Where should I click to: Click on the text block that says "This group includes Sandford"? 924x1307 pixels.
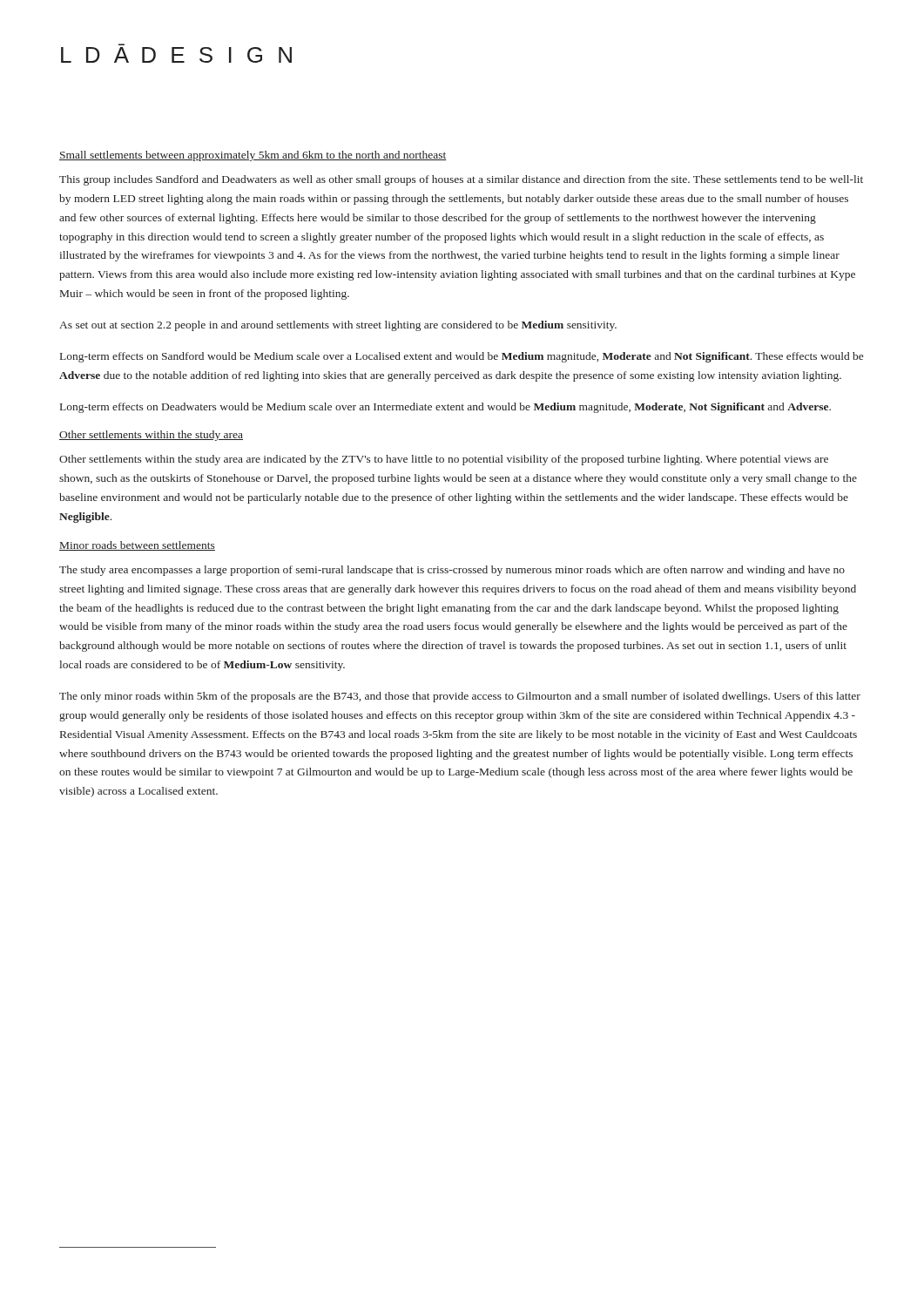click(461, 236)
